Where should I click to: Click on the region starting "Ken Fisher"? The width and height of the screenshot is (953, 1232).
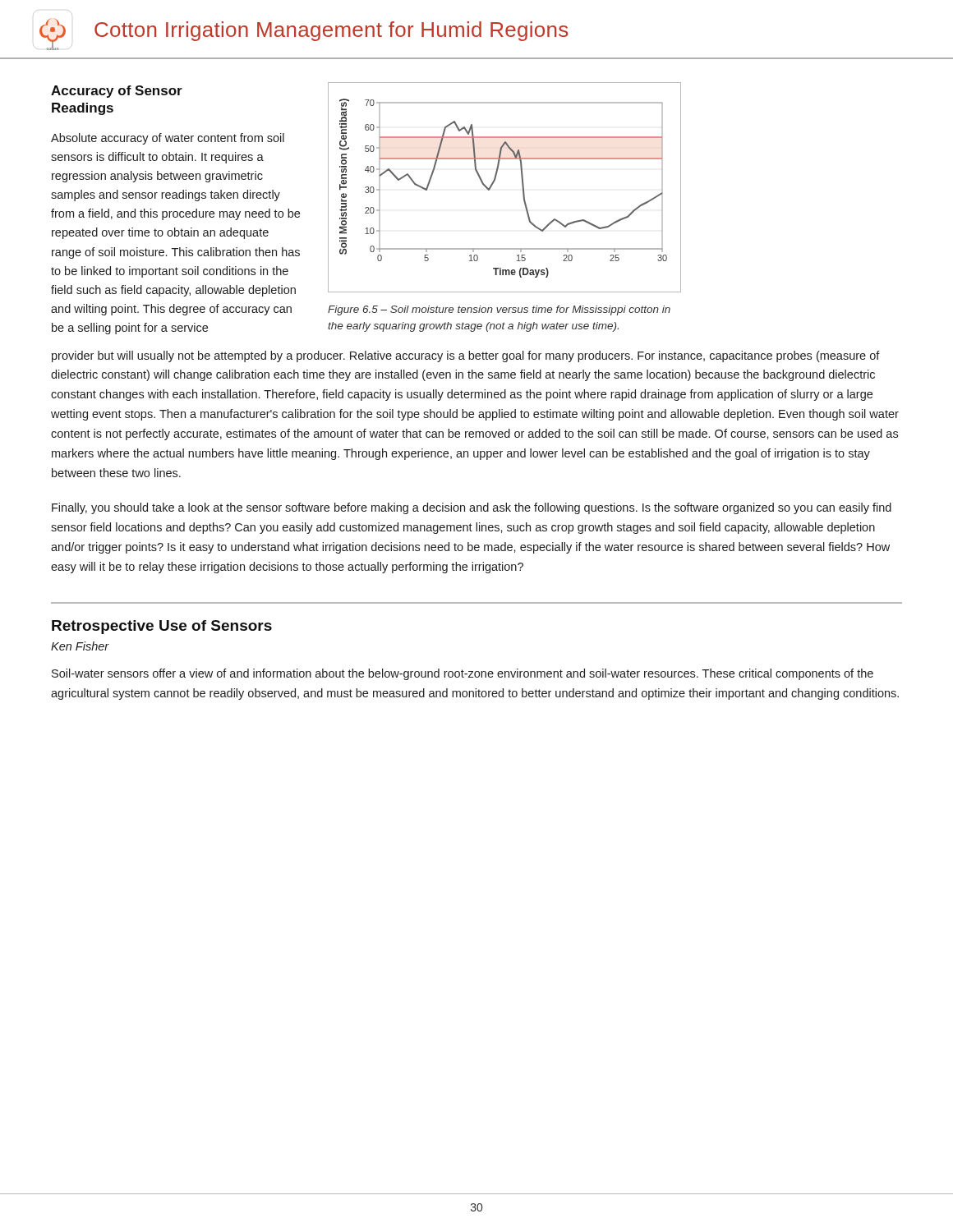coord(80,646)
